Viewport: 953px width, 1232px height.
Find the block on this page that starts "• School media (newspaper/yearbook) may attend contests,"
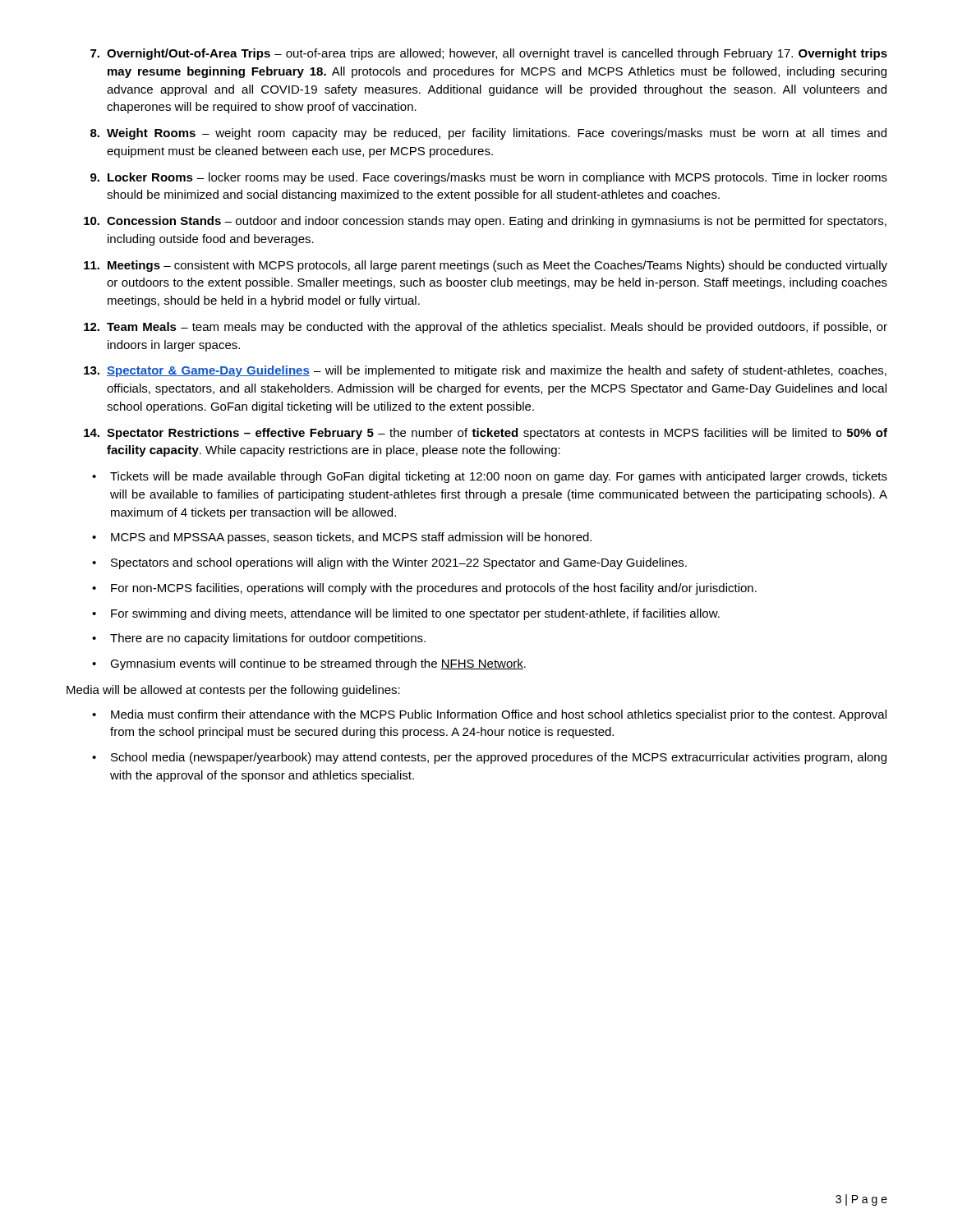click(x=490, y=766)
